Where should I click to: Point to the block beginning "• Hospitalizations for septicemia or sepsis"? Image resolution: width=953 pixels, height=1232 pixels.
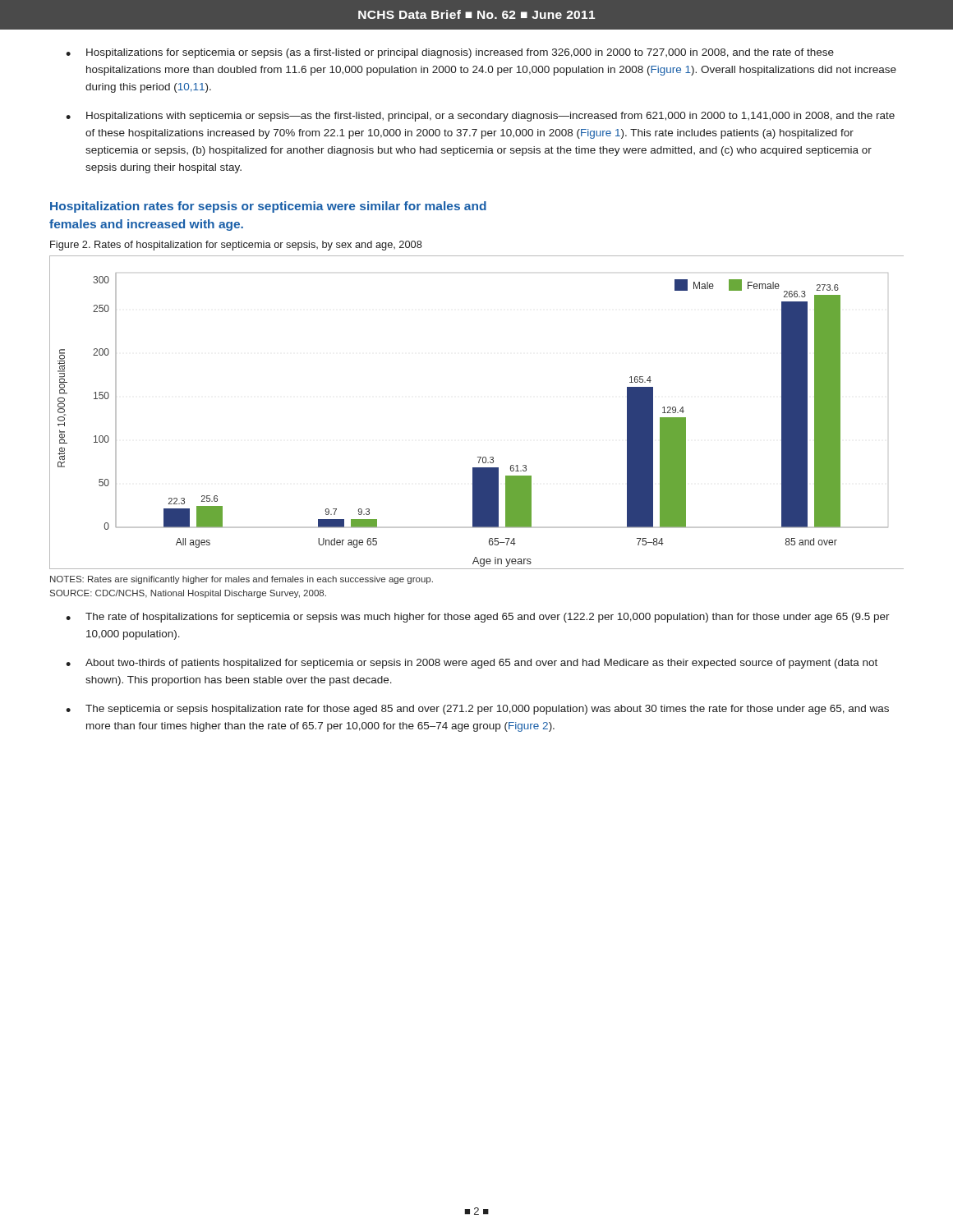coord(485,70)
